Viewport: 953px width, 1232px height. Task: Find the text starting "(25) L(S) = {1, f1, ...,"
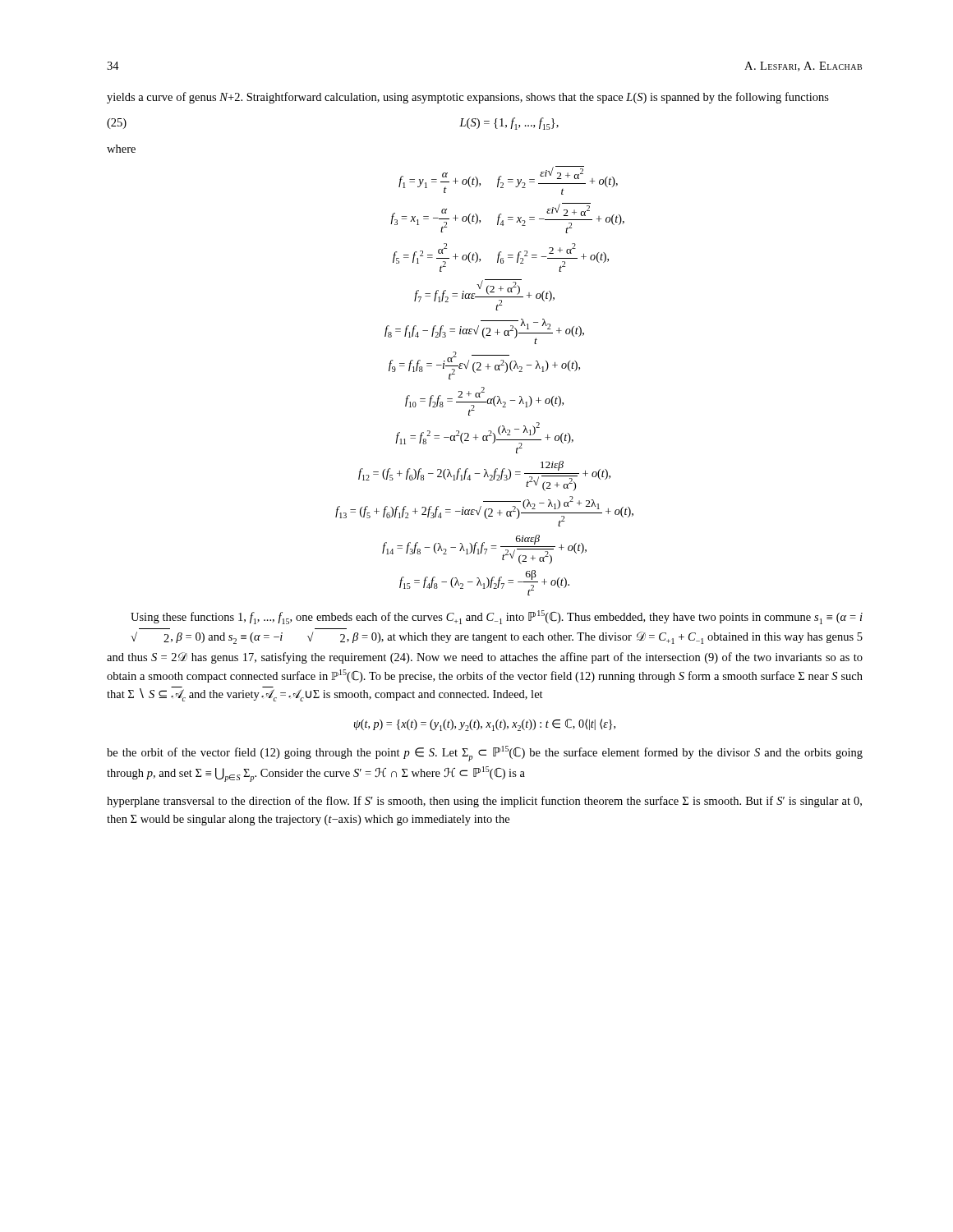pos(485,124)
